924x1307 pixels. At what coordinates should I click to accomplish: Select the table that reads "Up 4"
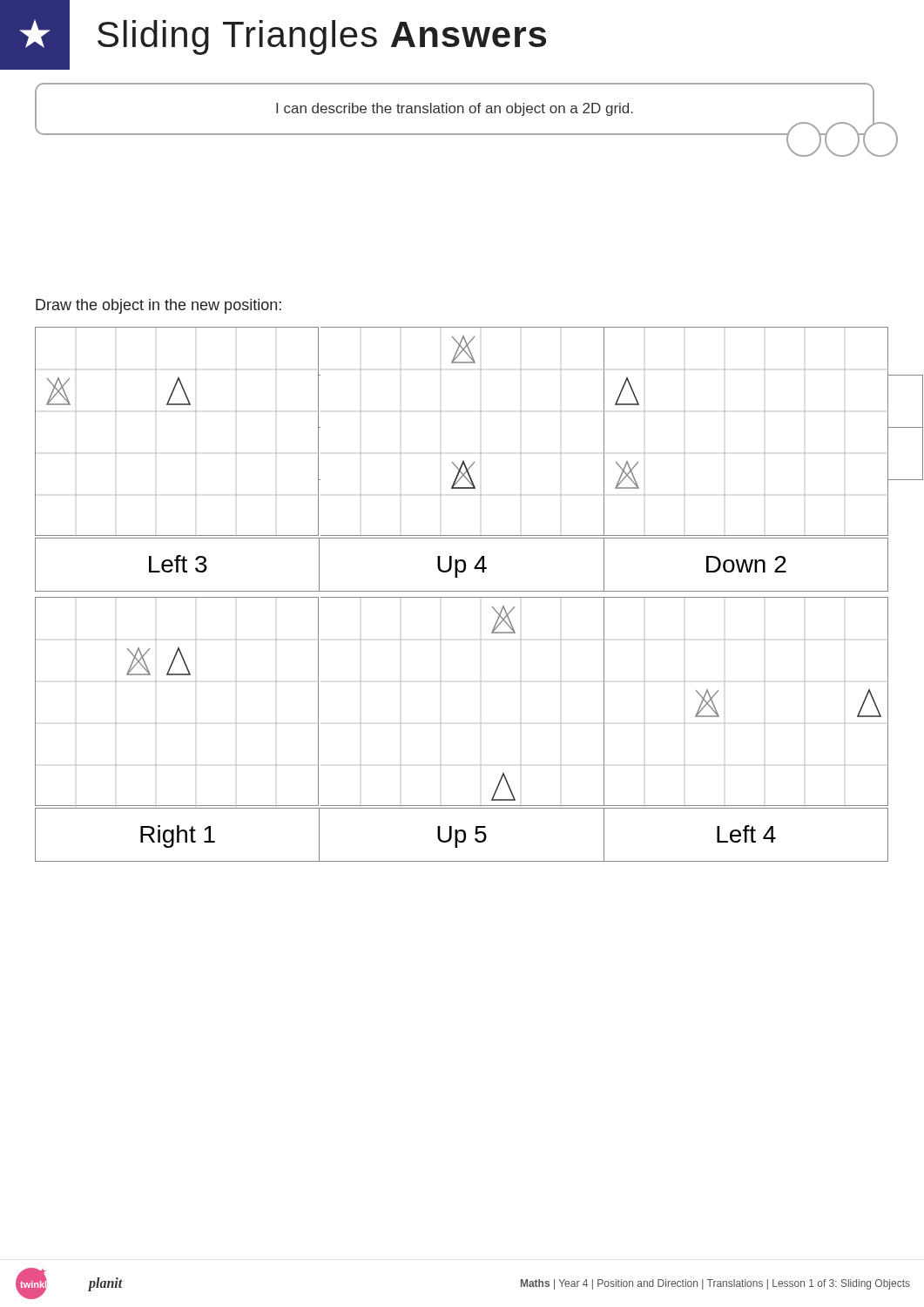click(462, 565)
